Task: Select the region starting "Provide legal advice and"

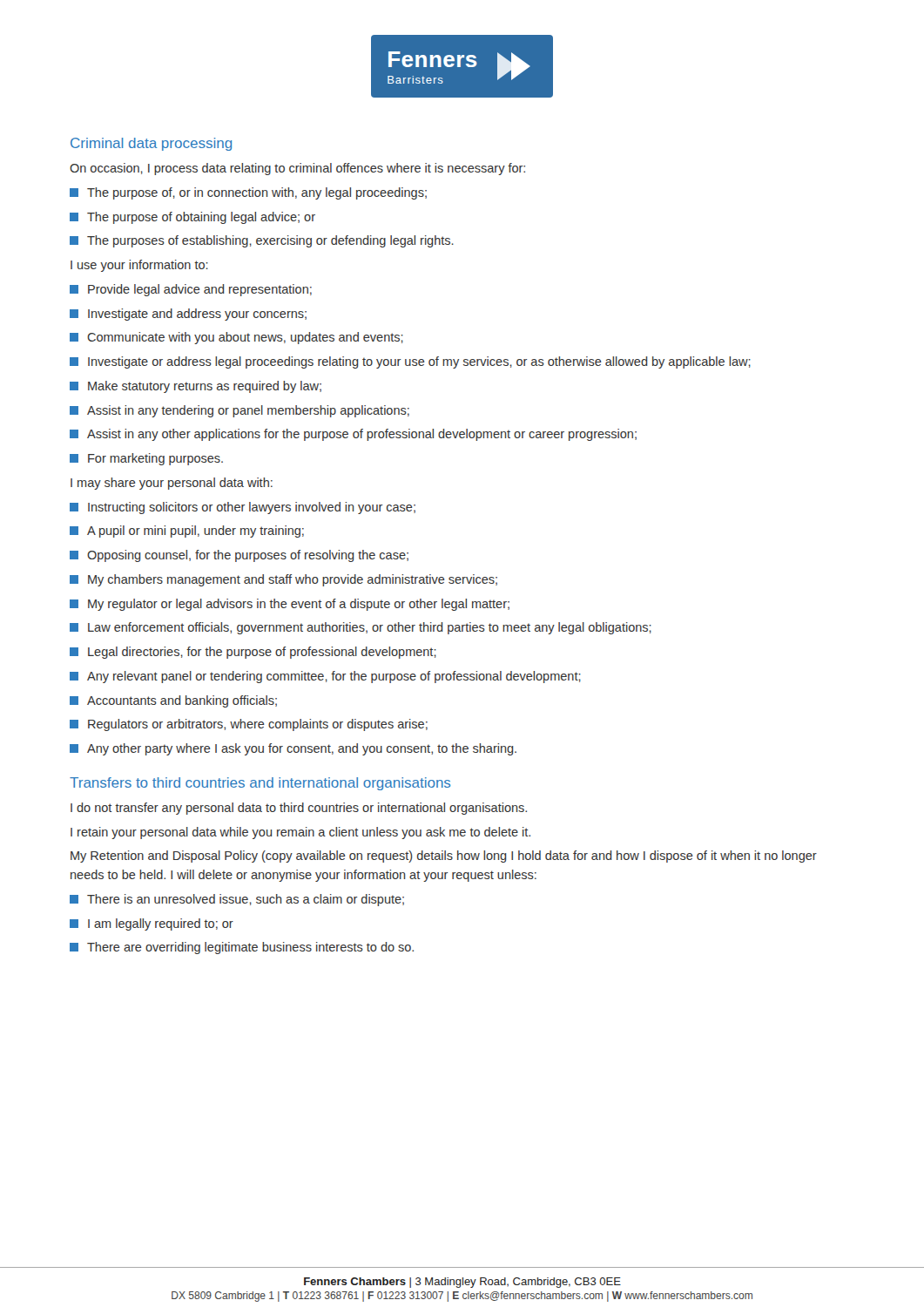Action: pyautogui.click(x=191, y=290)
